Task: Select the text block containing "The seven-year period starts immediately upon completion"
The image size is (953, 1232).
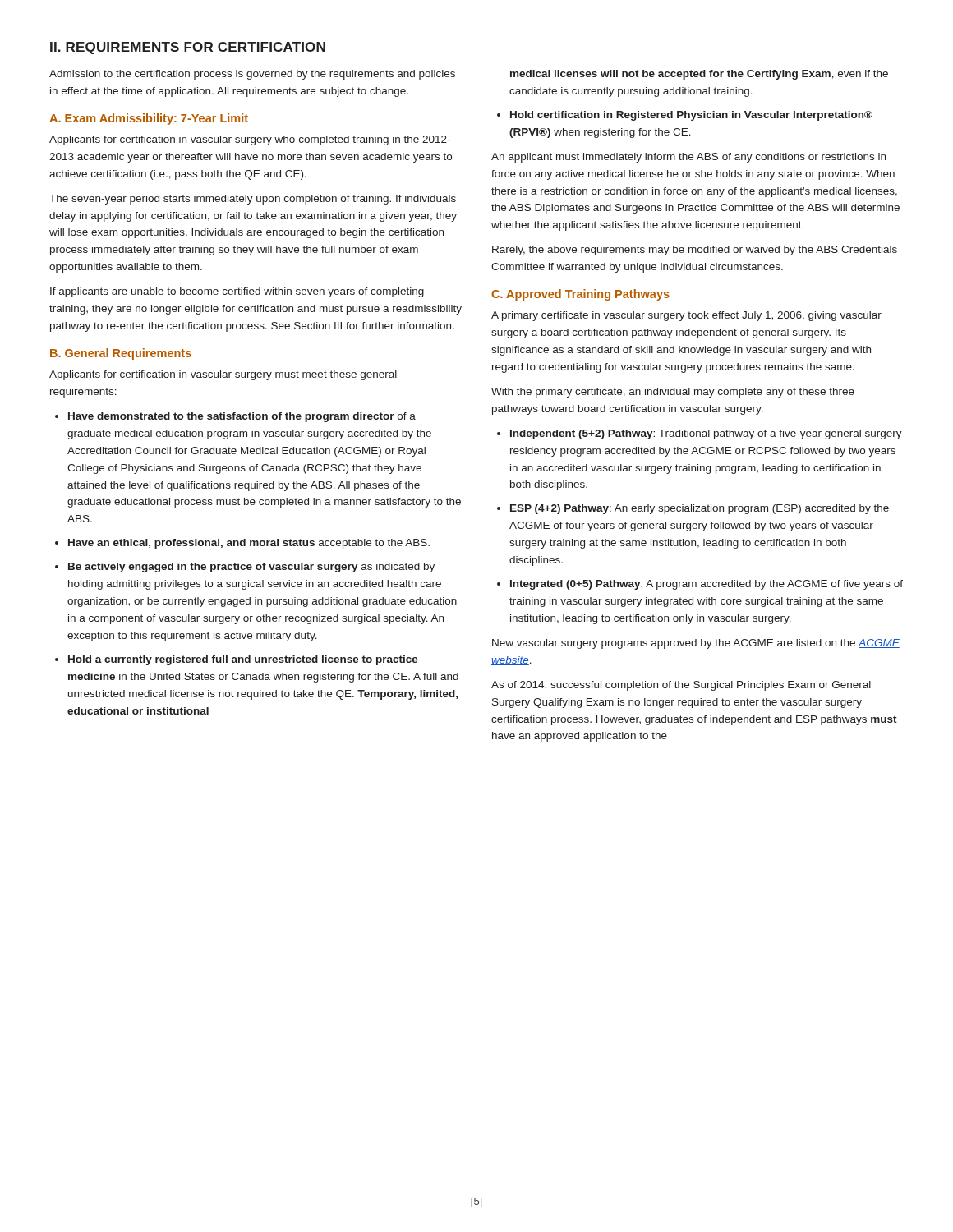Action: pos(255,233)
